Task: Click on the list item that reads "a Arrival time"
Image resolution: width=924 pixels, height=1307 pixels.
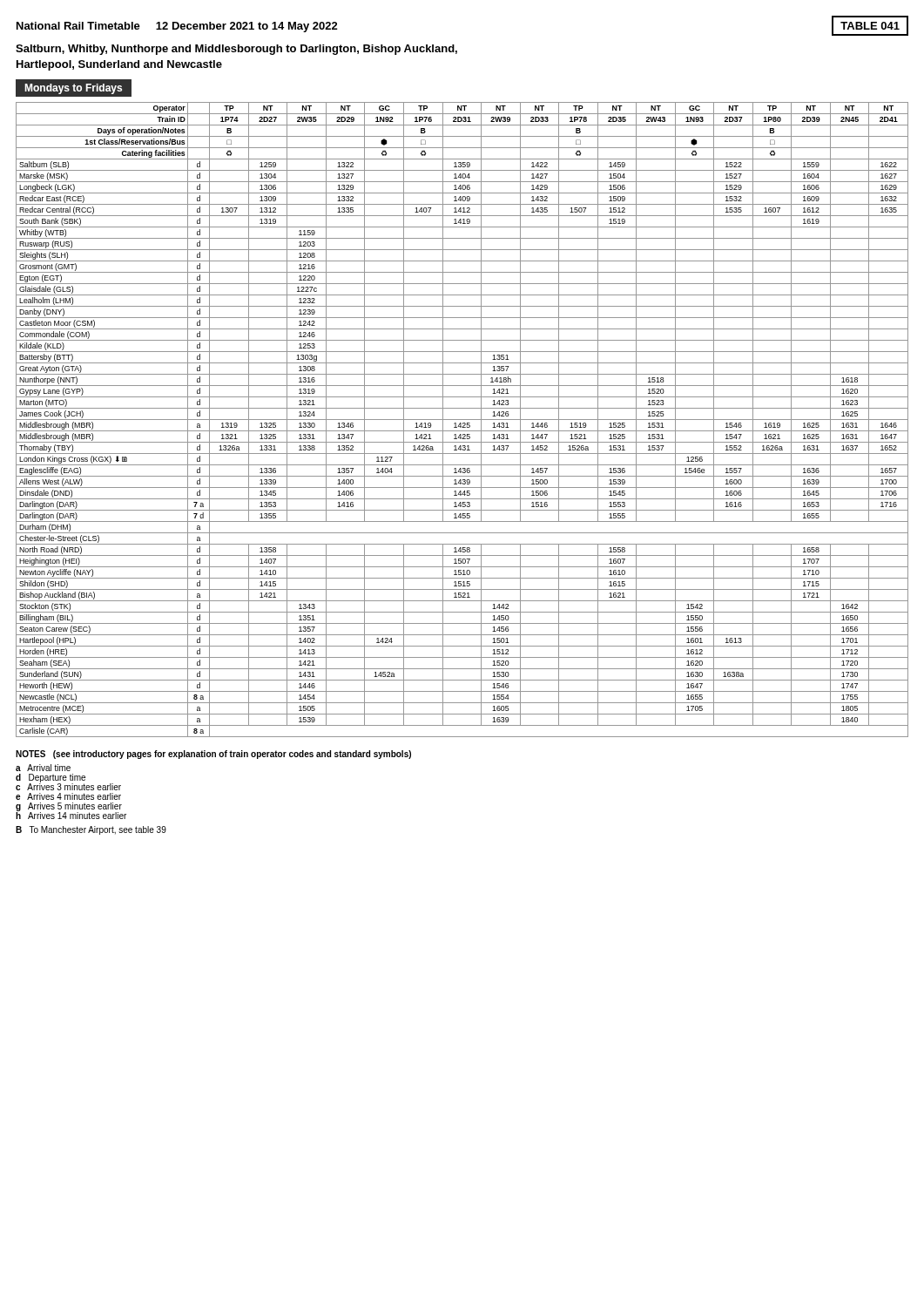Action: [x=43, y=768]
